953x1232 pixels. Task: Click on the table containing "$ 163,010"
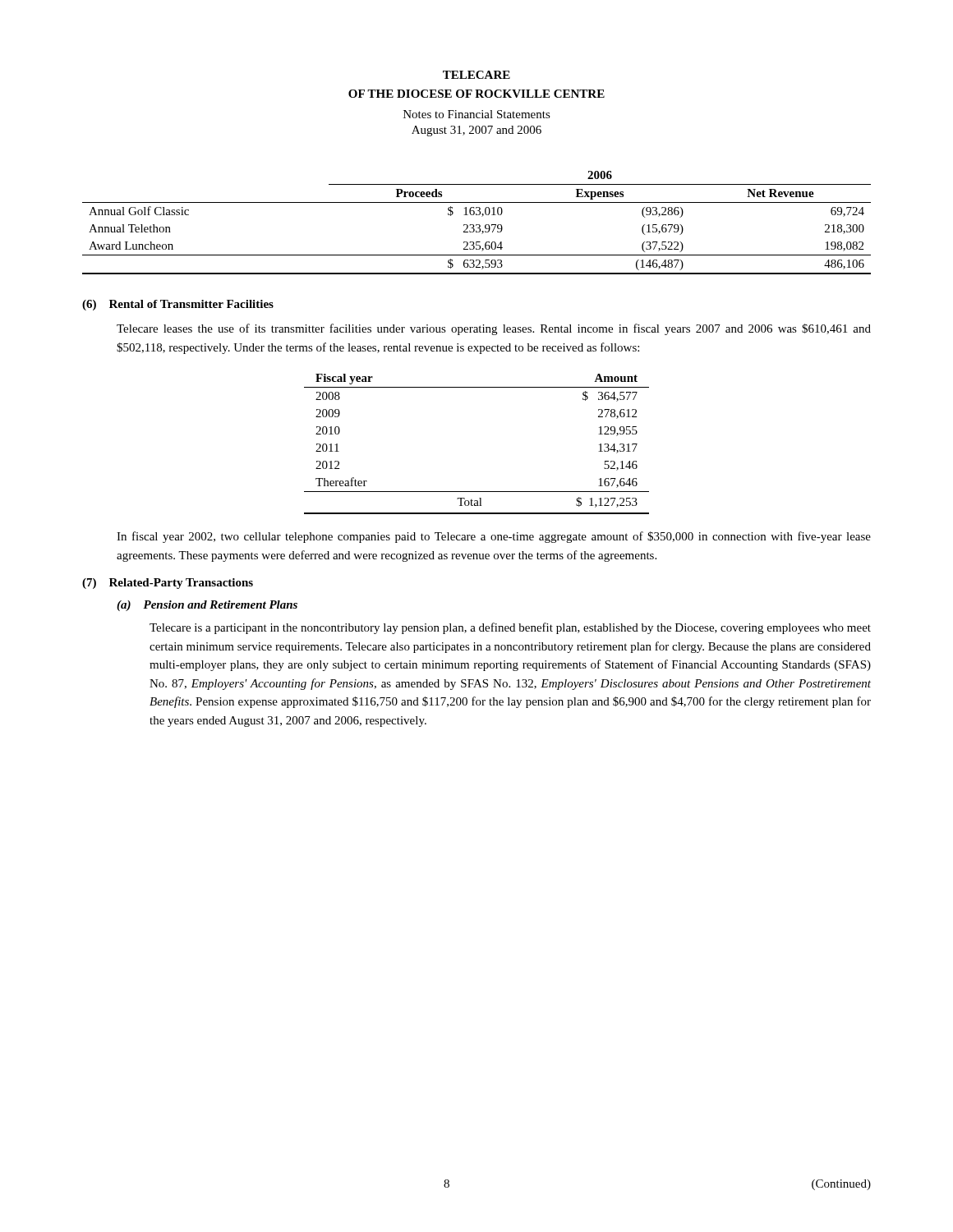(x=476, y=221)
